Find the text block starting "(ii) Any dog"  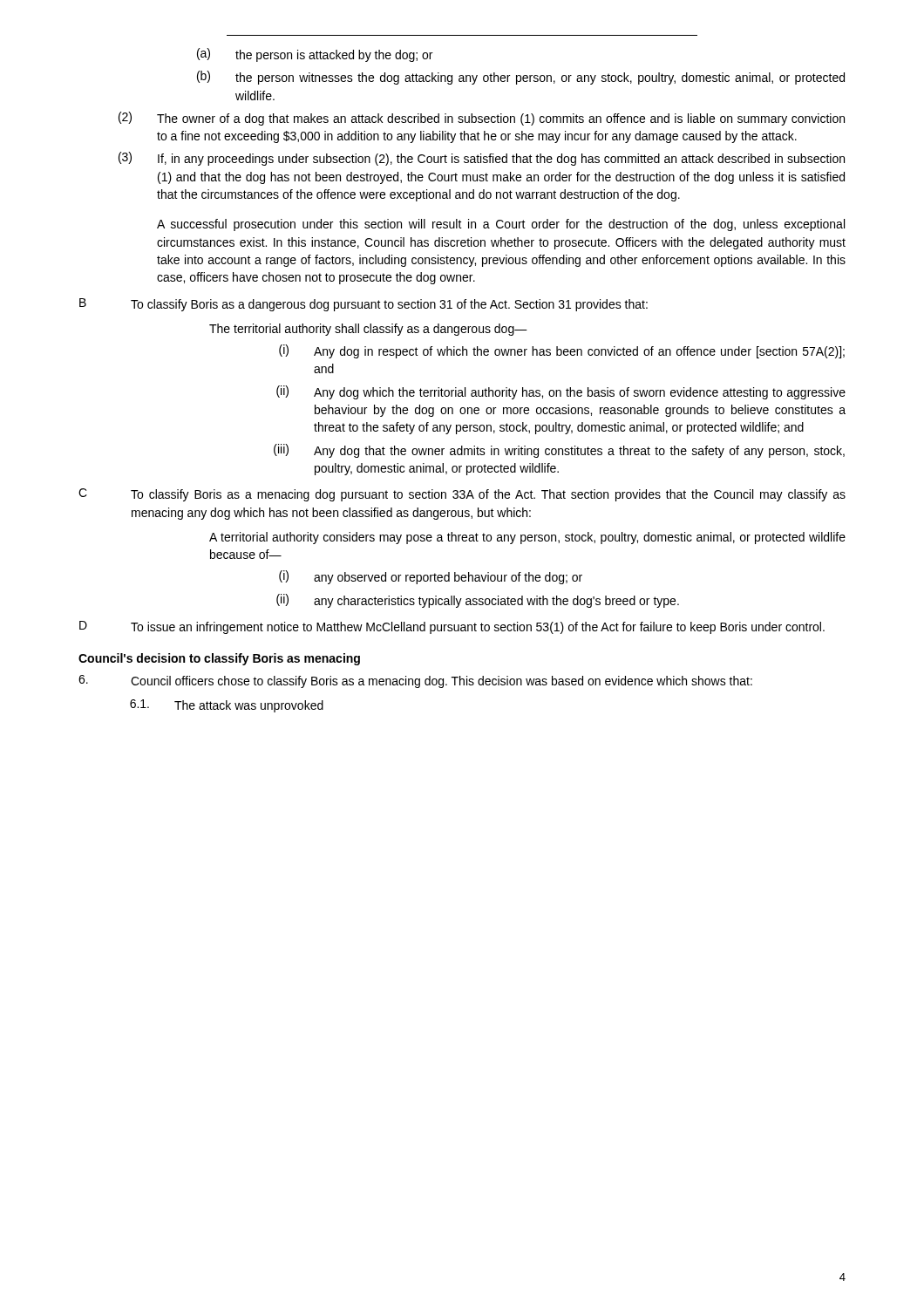pos(462,410)
